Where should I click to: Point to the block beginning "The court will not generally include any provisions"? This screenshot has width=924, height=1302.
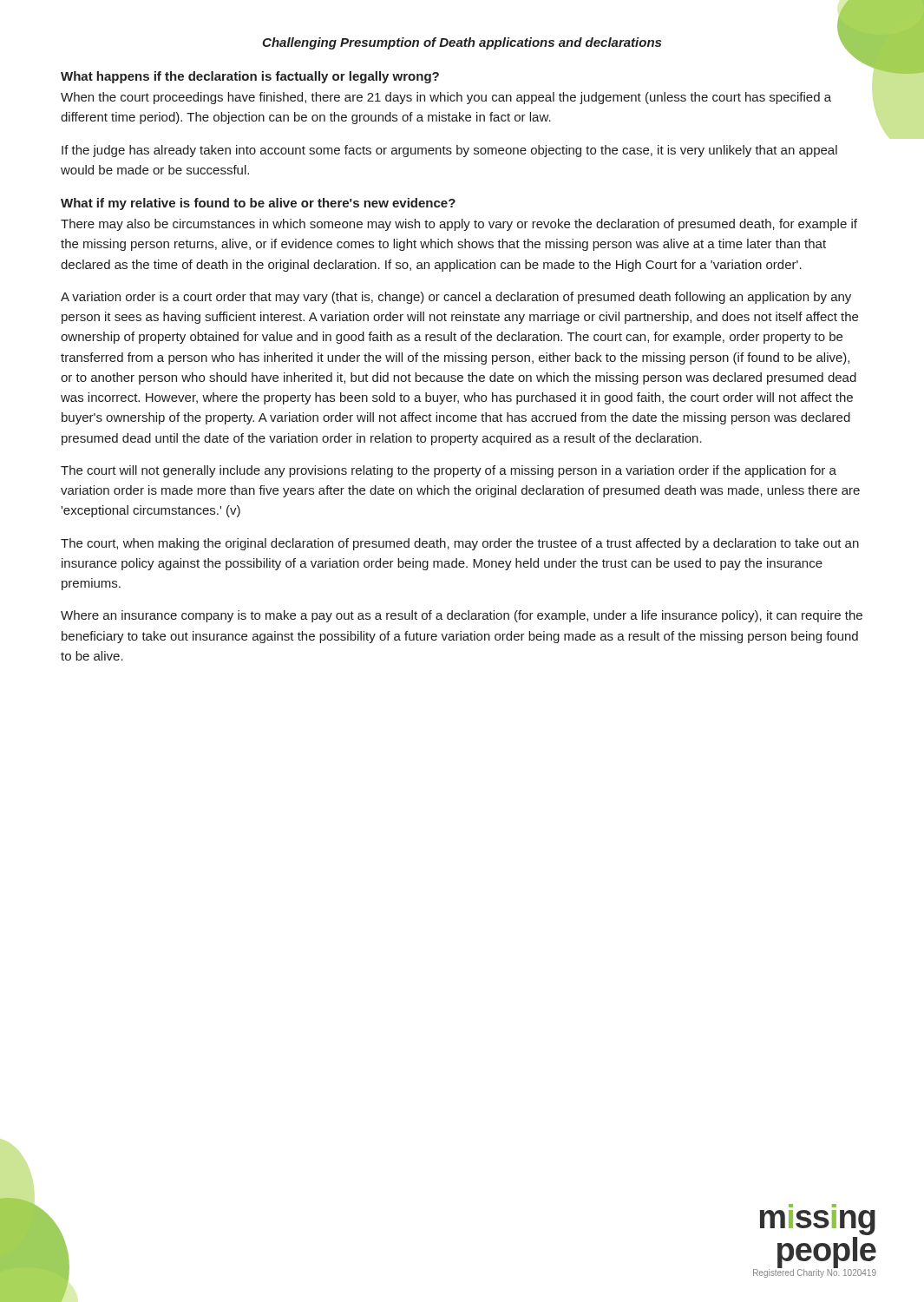point(460,490)
